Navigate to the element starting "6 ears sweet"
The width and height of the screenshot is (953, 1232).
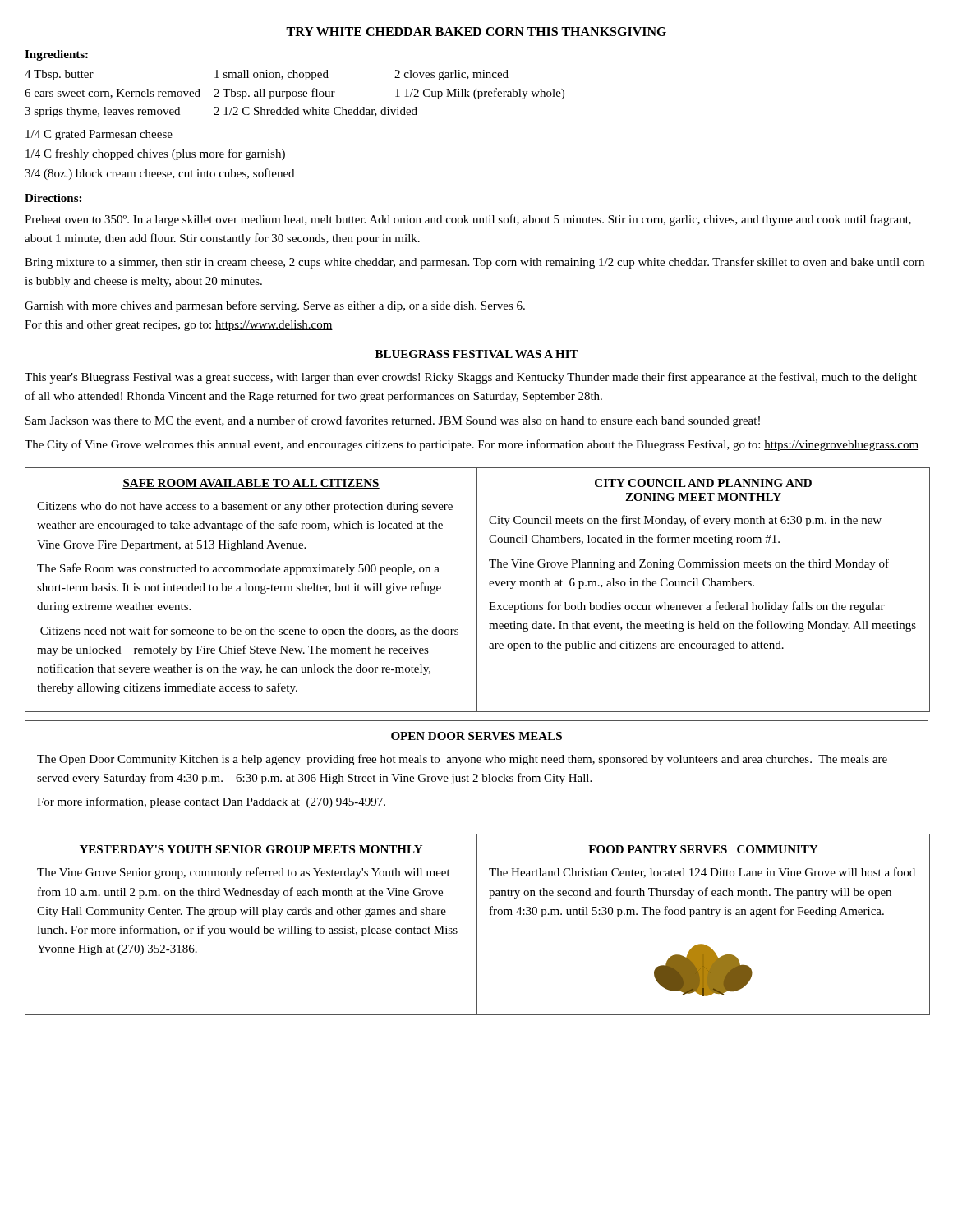pyautogui.click(x=113, y=92)
